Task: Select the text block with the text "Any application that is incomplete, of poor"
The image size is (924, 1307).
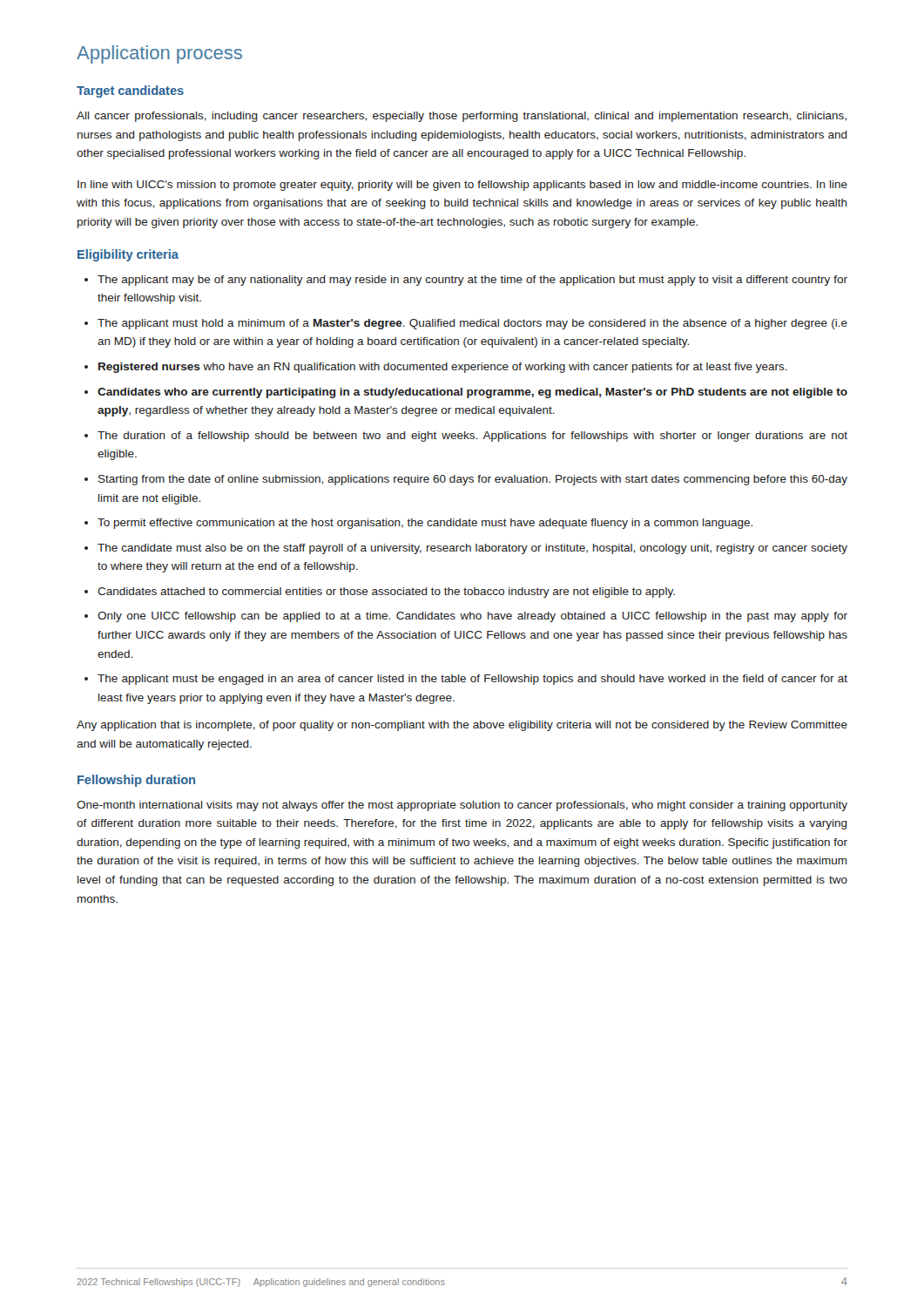Action: click(462, 734)
